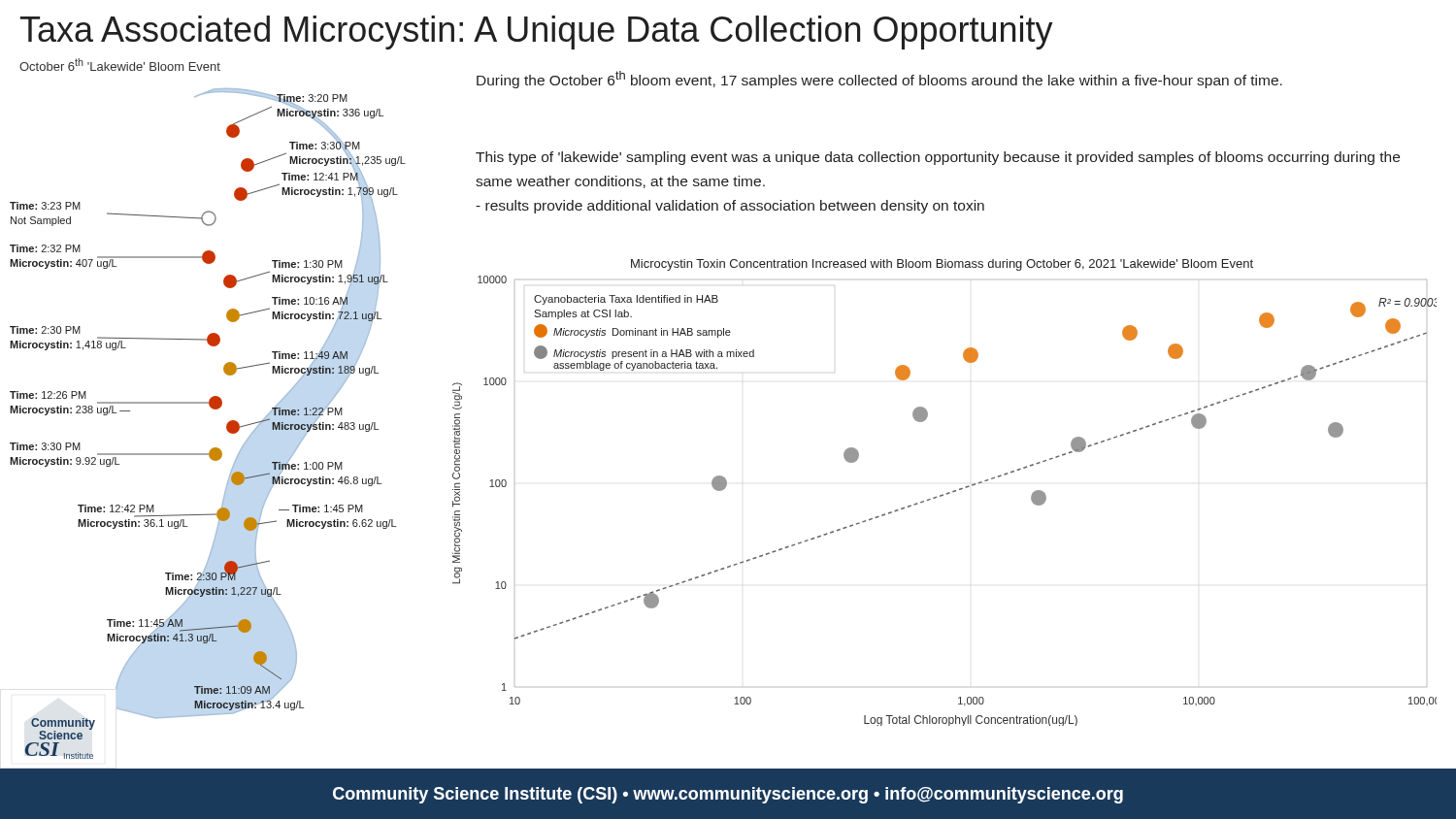Select the logo
Screen dimensions: 819x1456
point(58,729)
